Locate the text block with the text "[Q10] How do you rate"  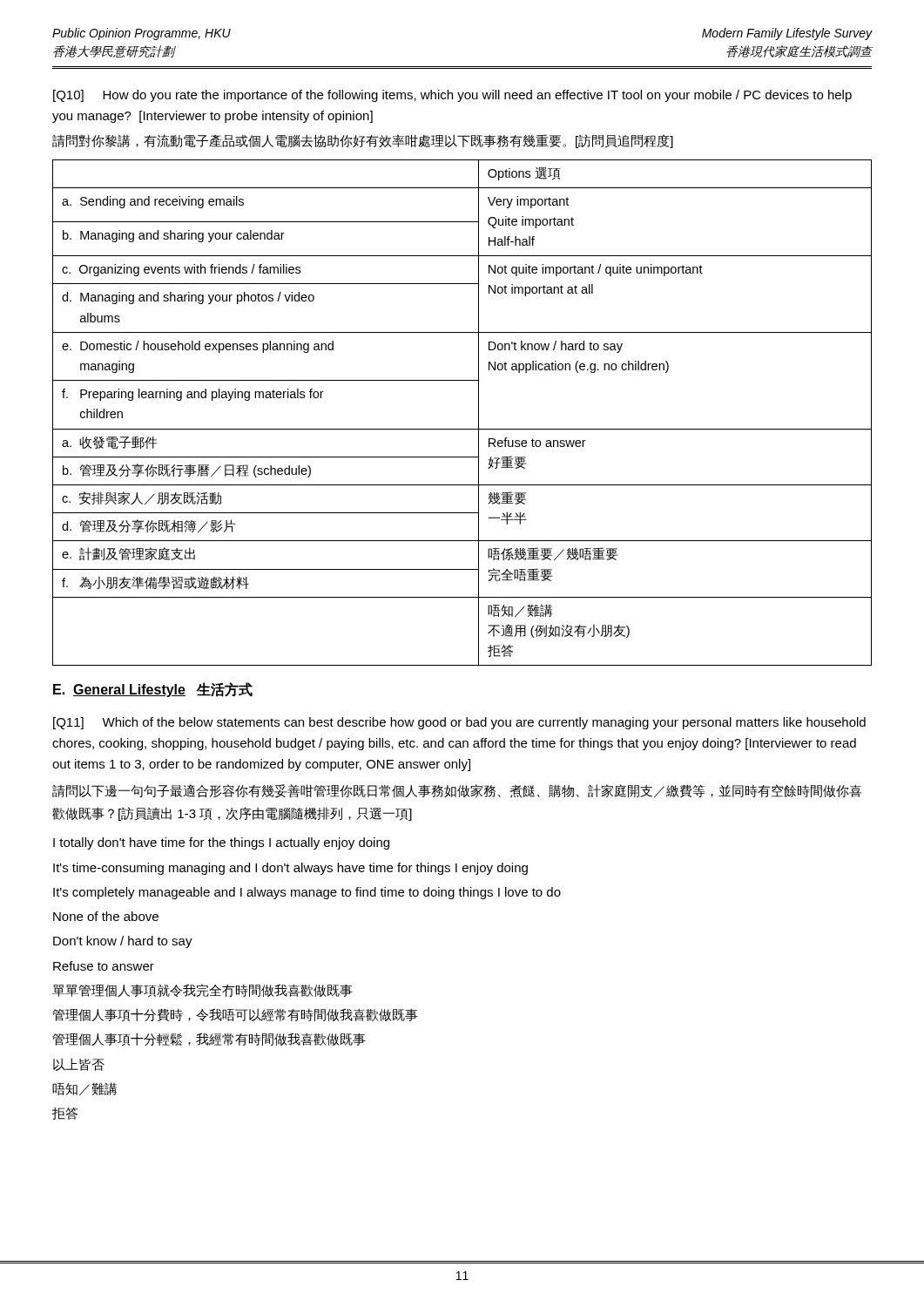[x=452, y=105]
